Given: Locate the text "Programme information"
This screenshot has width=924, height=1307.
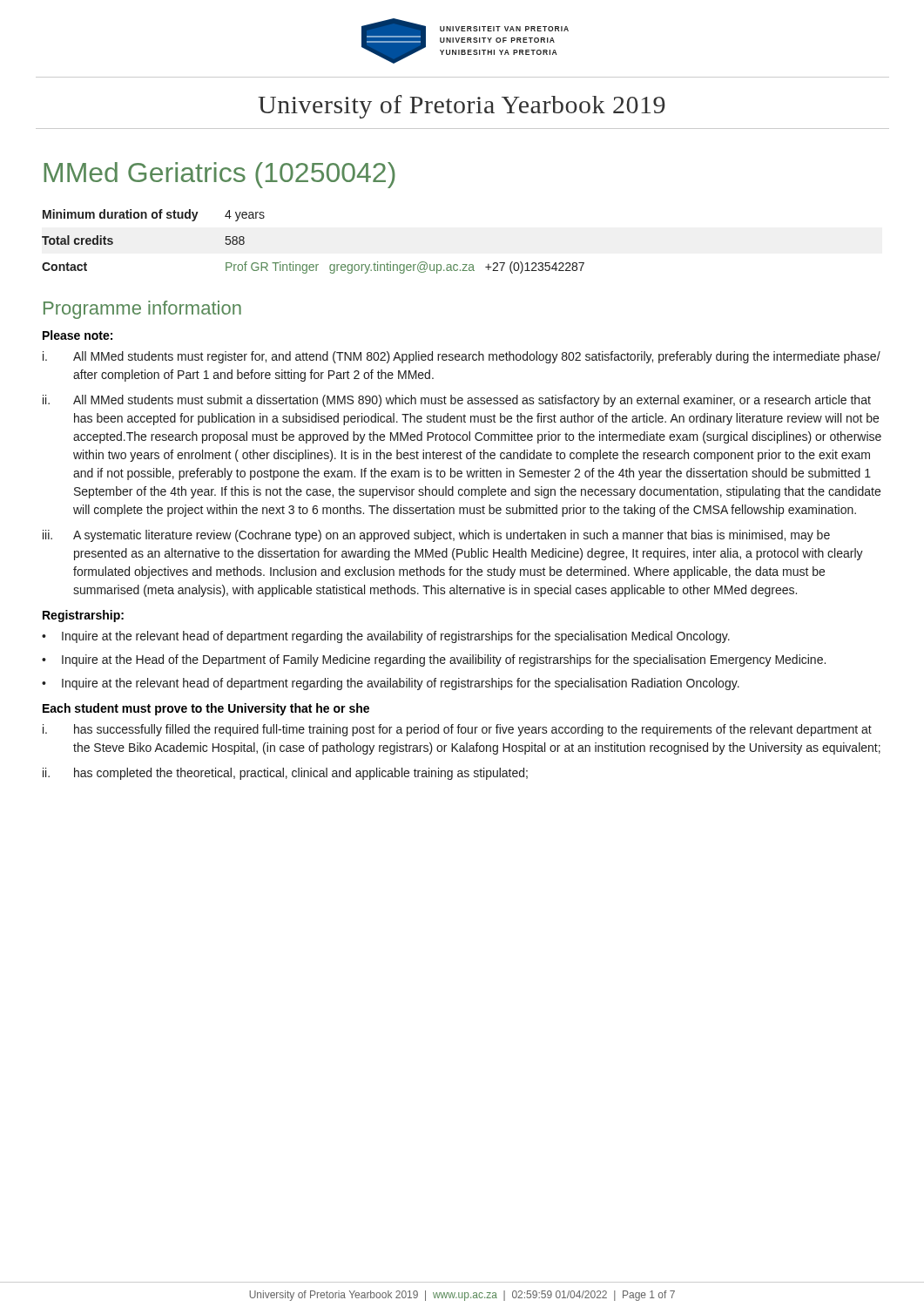Looking at the screenshot, I should point(142,308).
